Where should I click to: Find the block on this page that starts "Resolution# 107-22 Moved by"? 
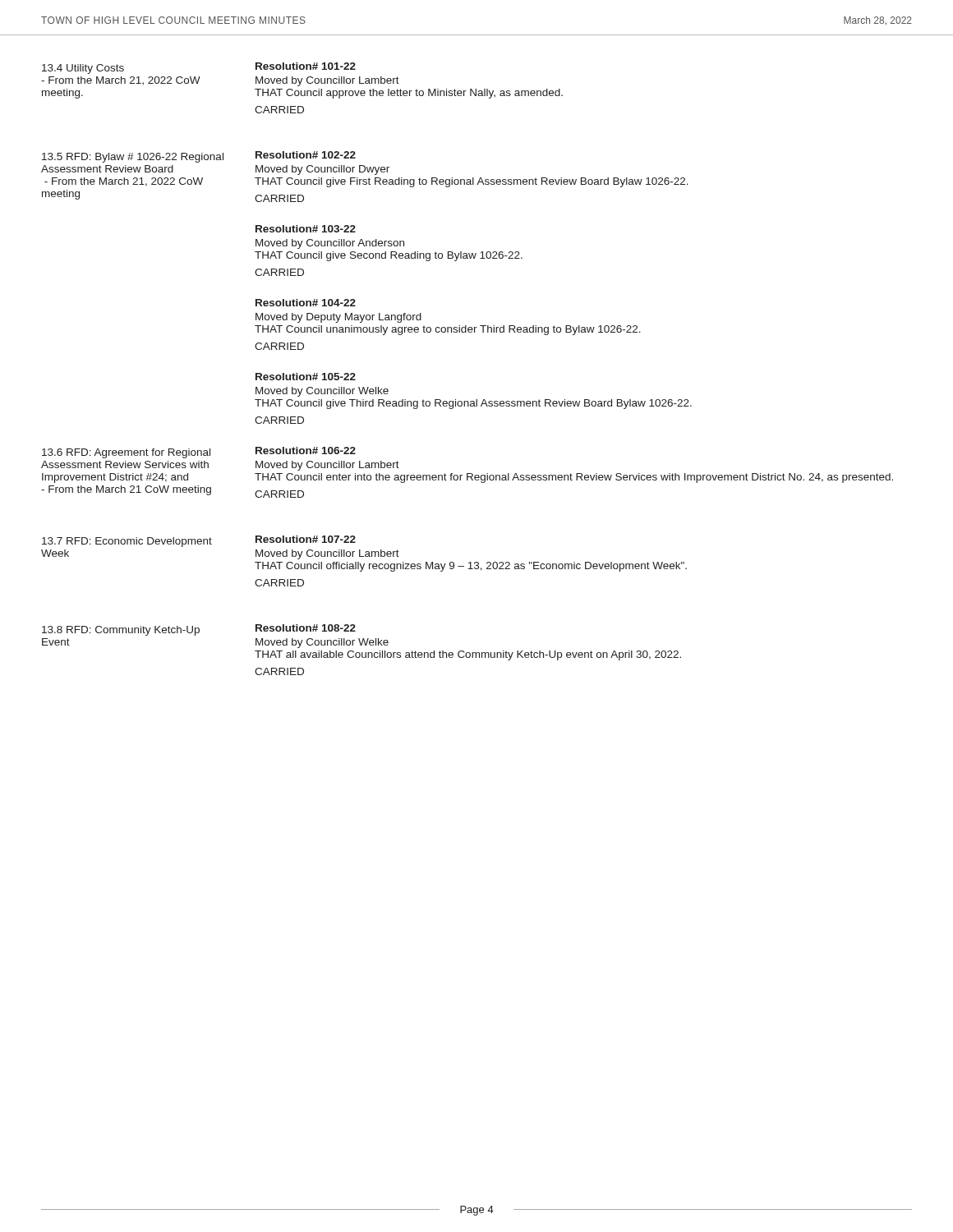point(583,561)
